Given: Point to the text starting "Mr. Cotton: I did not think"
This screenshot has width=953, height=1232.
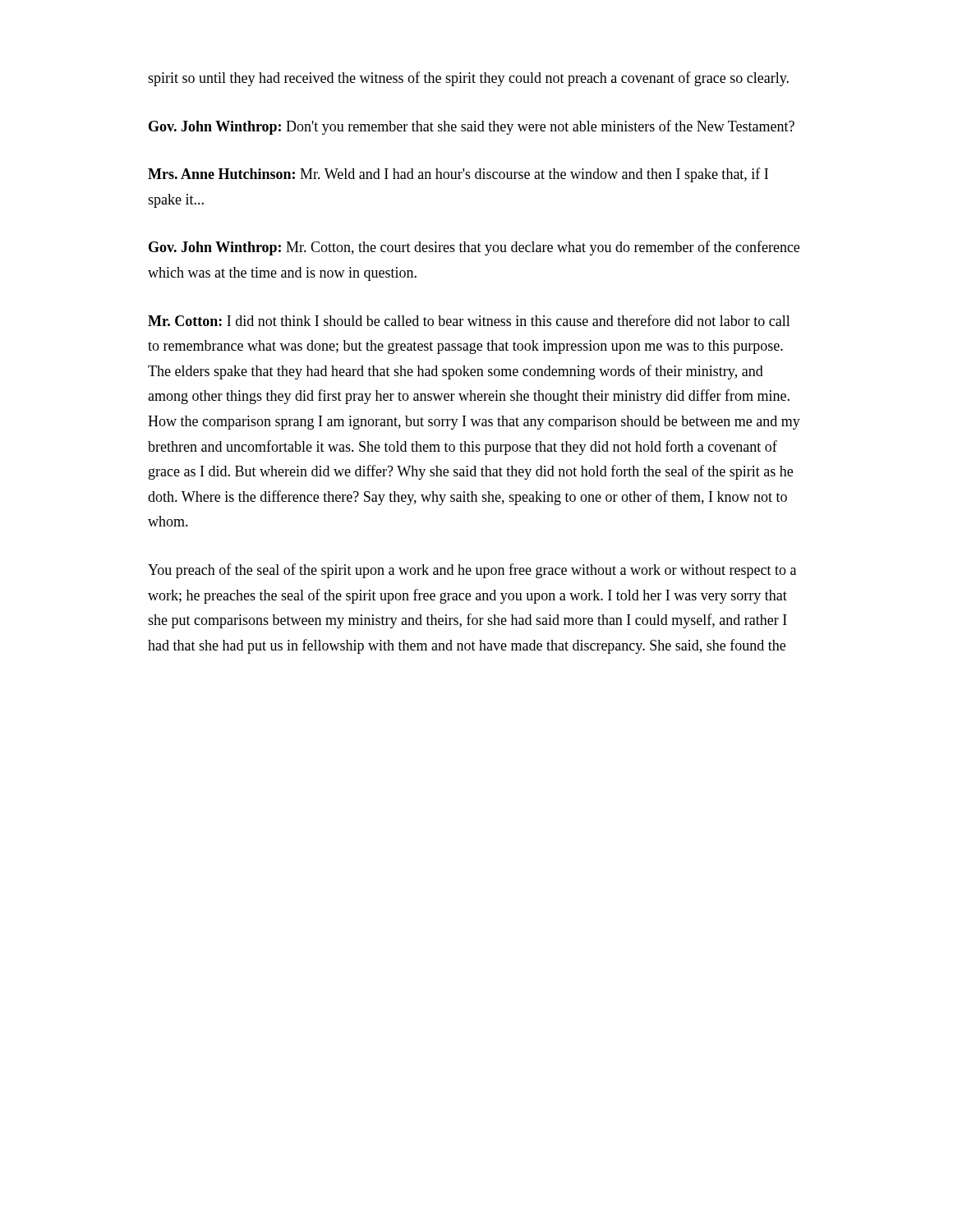Looking at the screenshot, I should tap(474, 421).
